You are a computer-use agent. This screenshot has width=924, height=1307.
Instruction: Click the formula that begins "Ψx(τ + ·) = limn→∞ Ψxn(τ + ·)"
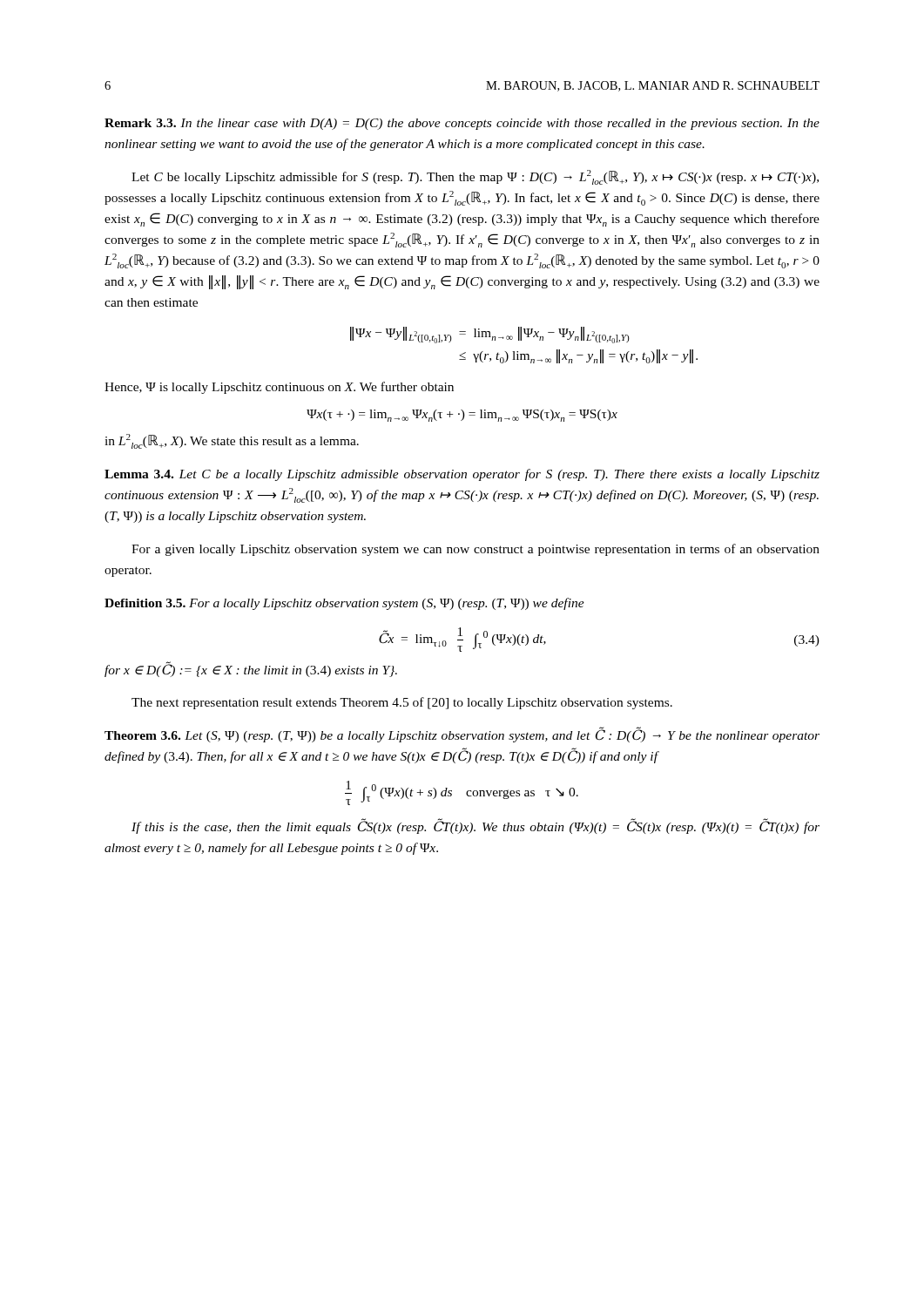[x=462, y=414]
